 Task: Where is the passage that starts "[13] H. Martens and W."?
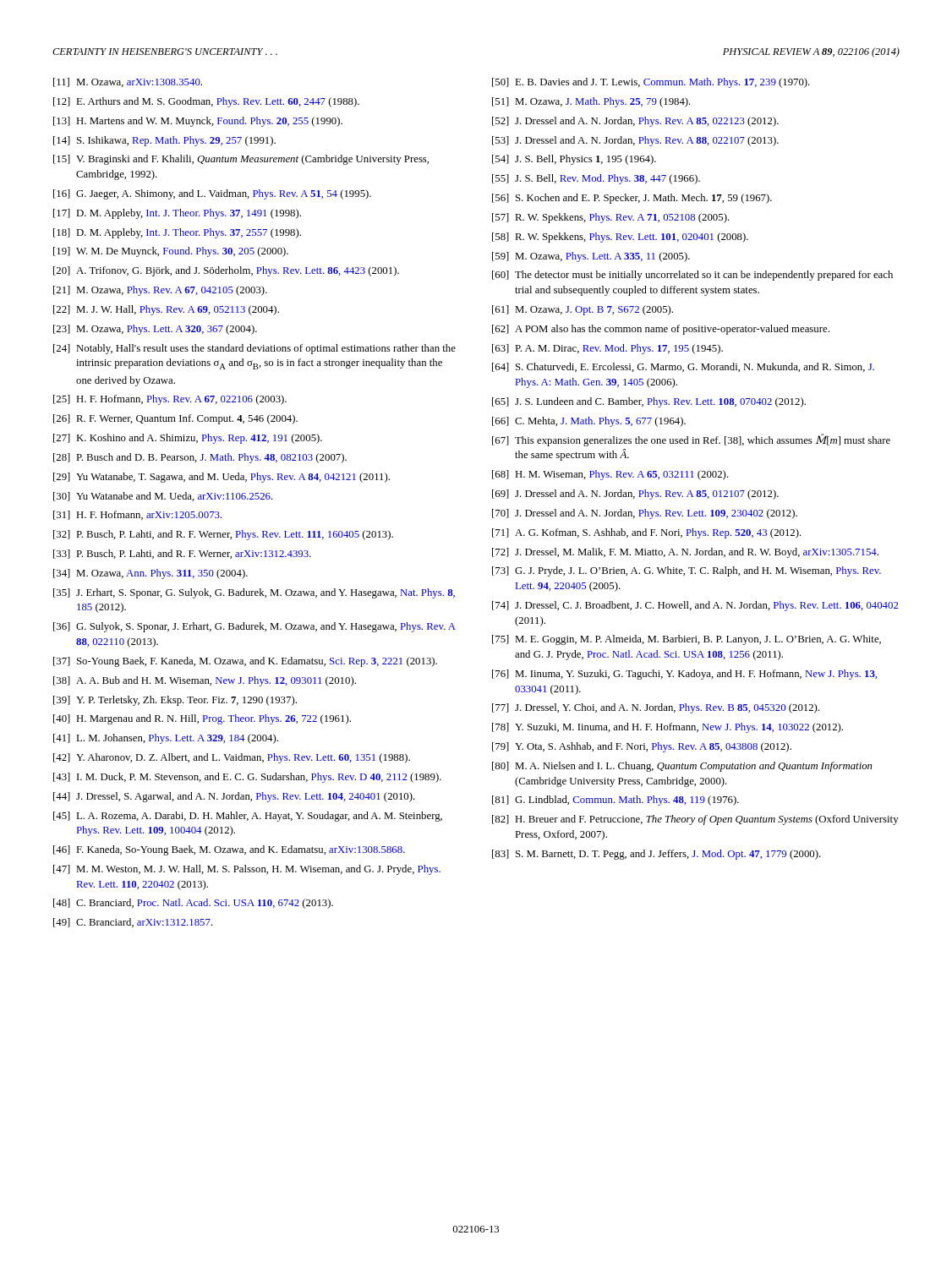click(x=257, y=121)
